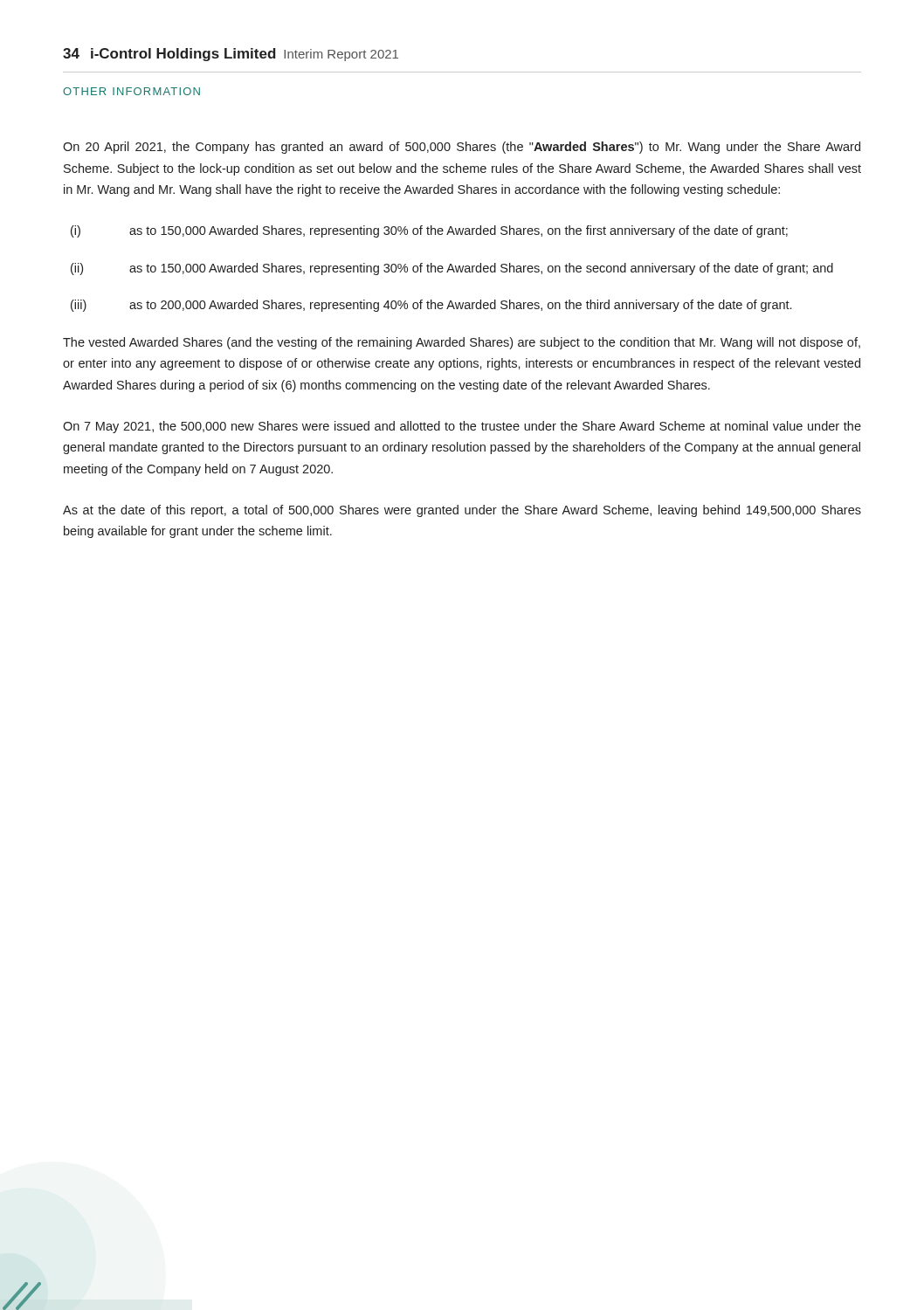Image resolution: width=924 pixels, height=1310 pixels.
Task: Find the list item with the text "(iii) as to 200,000 Awarded Shares, representing 40%"
Action: [x=462, y=305]
